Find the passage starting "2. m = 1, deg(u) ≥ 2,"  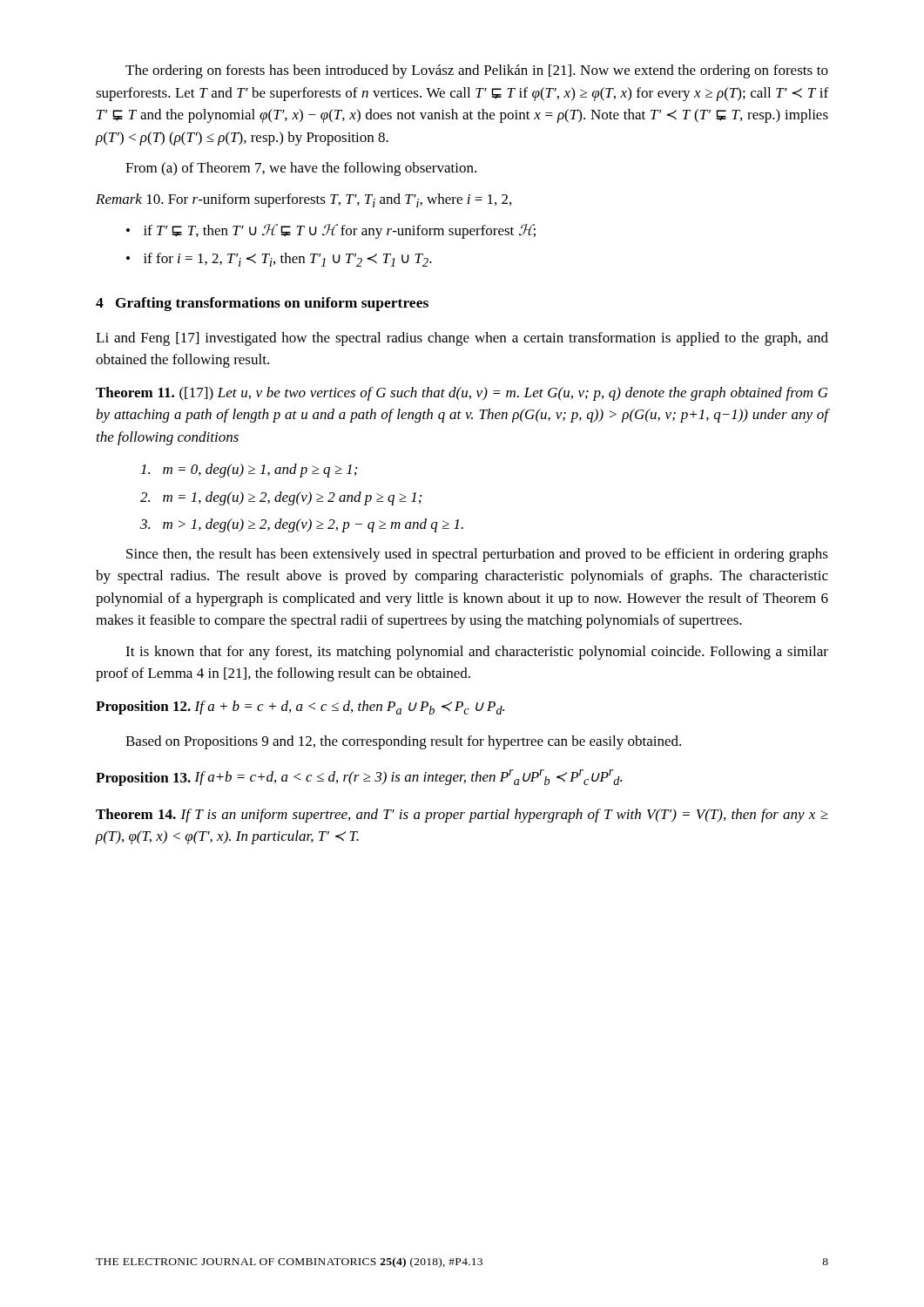[281, 497]
